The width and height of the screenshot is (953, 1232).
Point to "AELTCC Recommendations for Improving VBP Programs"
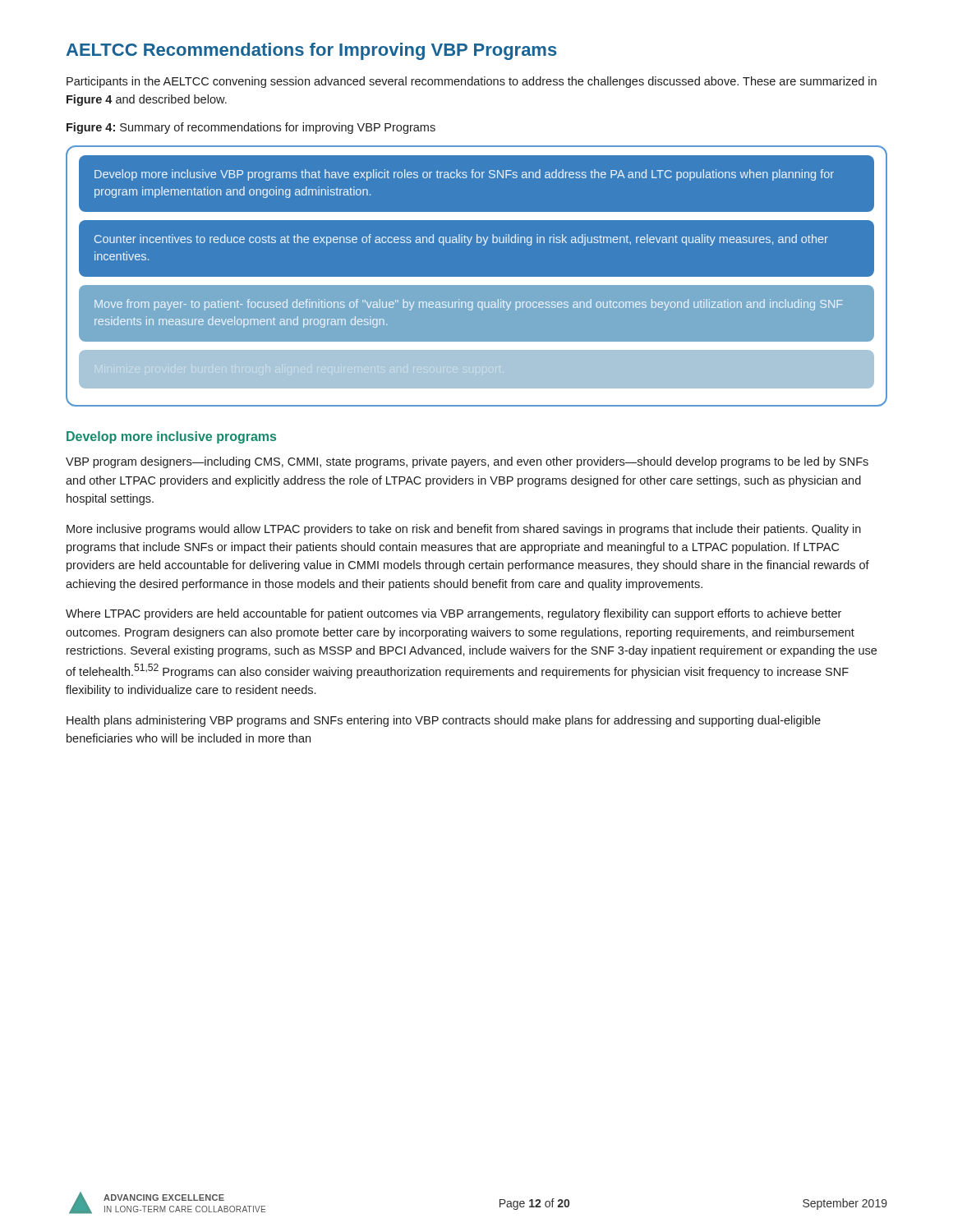(311, 50)
